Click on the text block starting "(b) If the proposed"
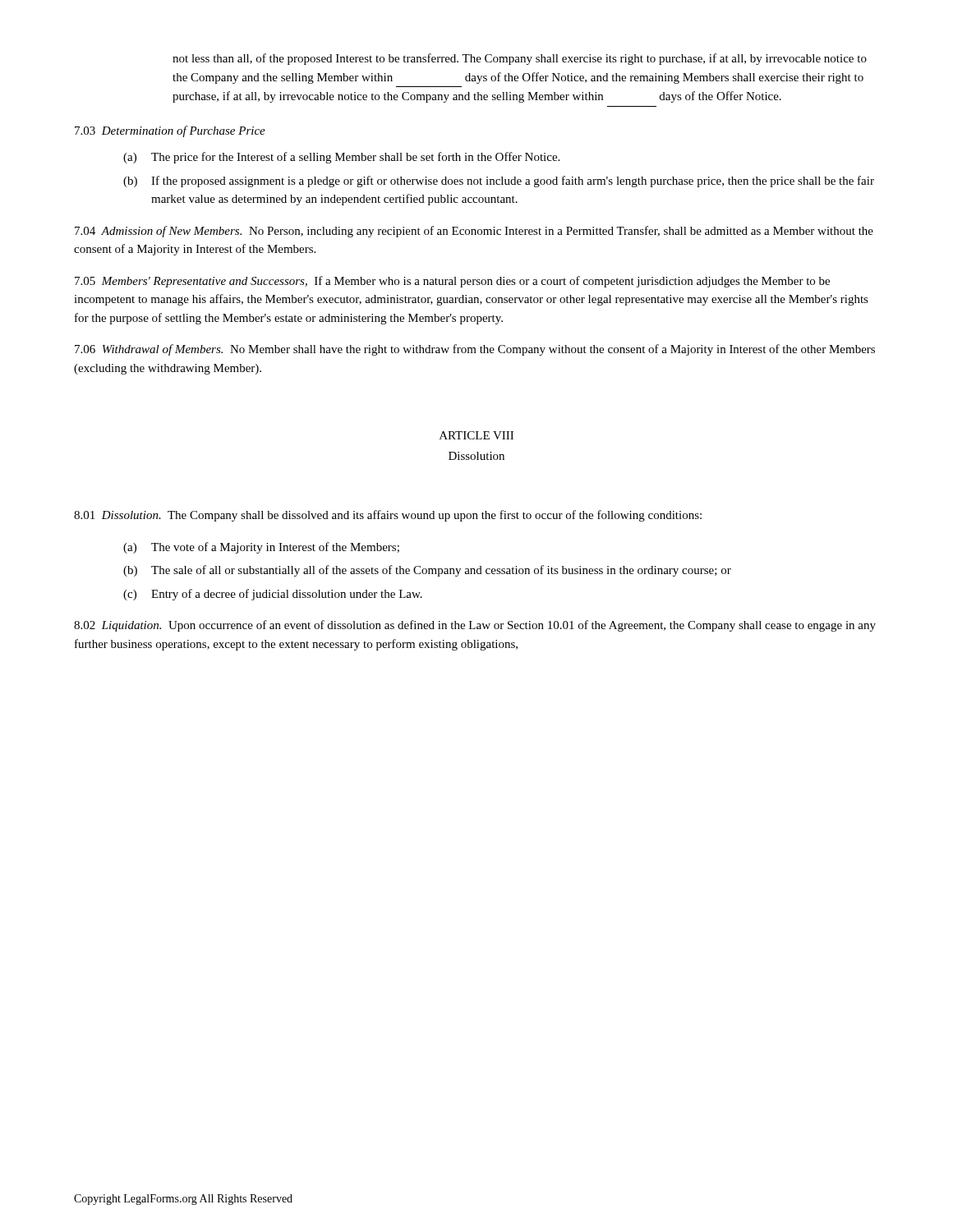 click(501, 190)
